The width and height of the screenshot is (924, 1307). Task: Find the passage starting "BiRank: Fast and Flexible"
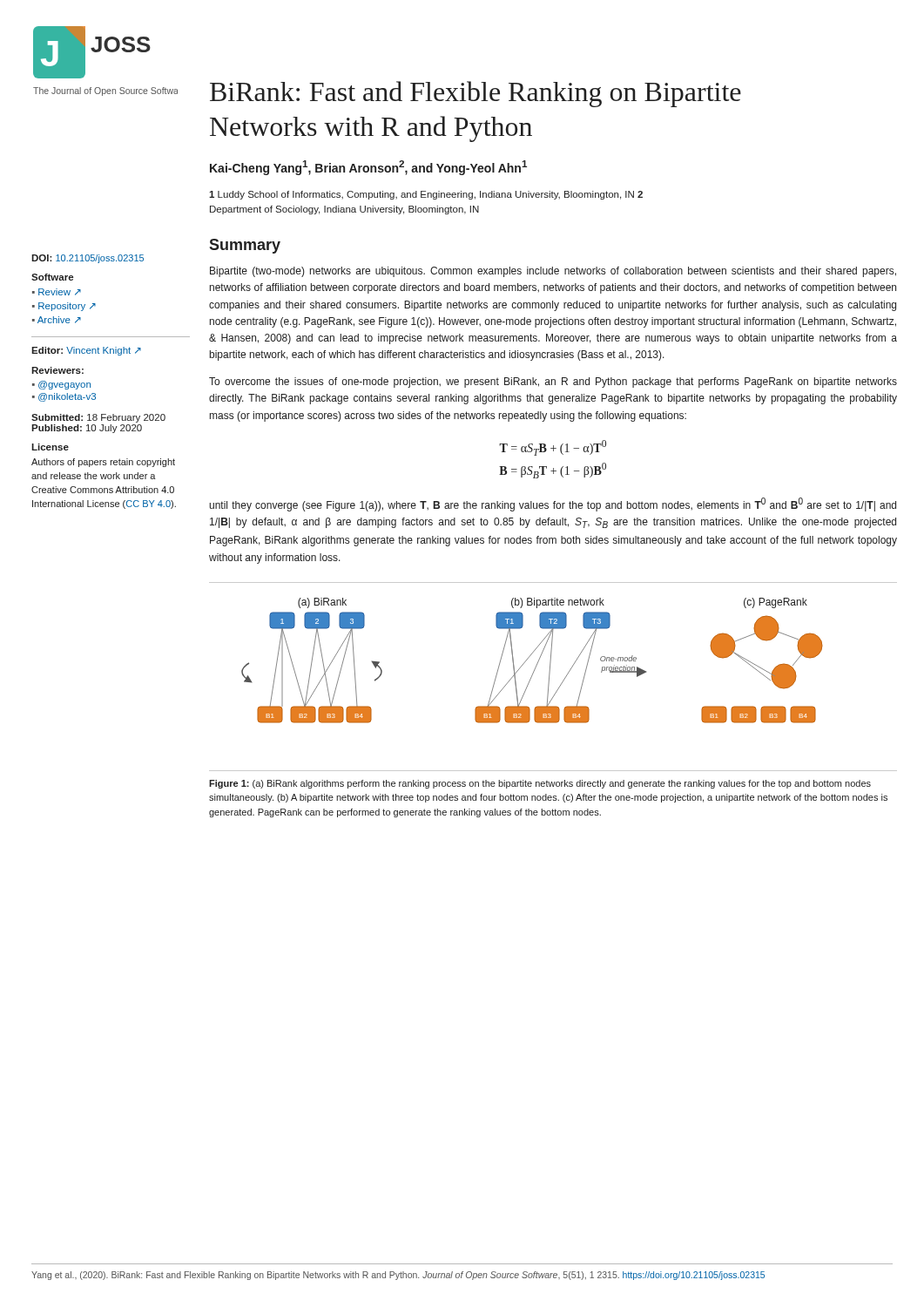553,109
